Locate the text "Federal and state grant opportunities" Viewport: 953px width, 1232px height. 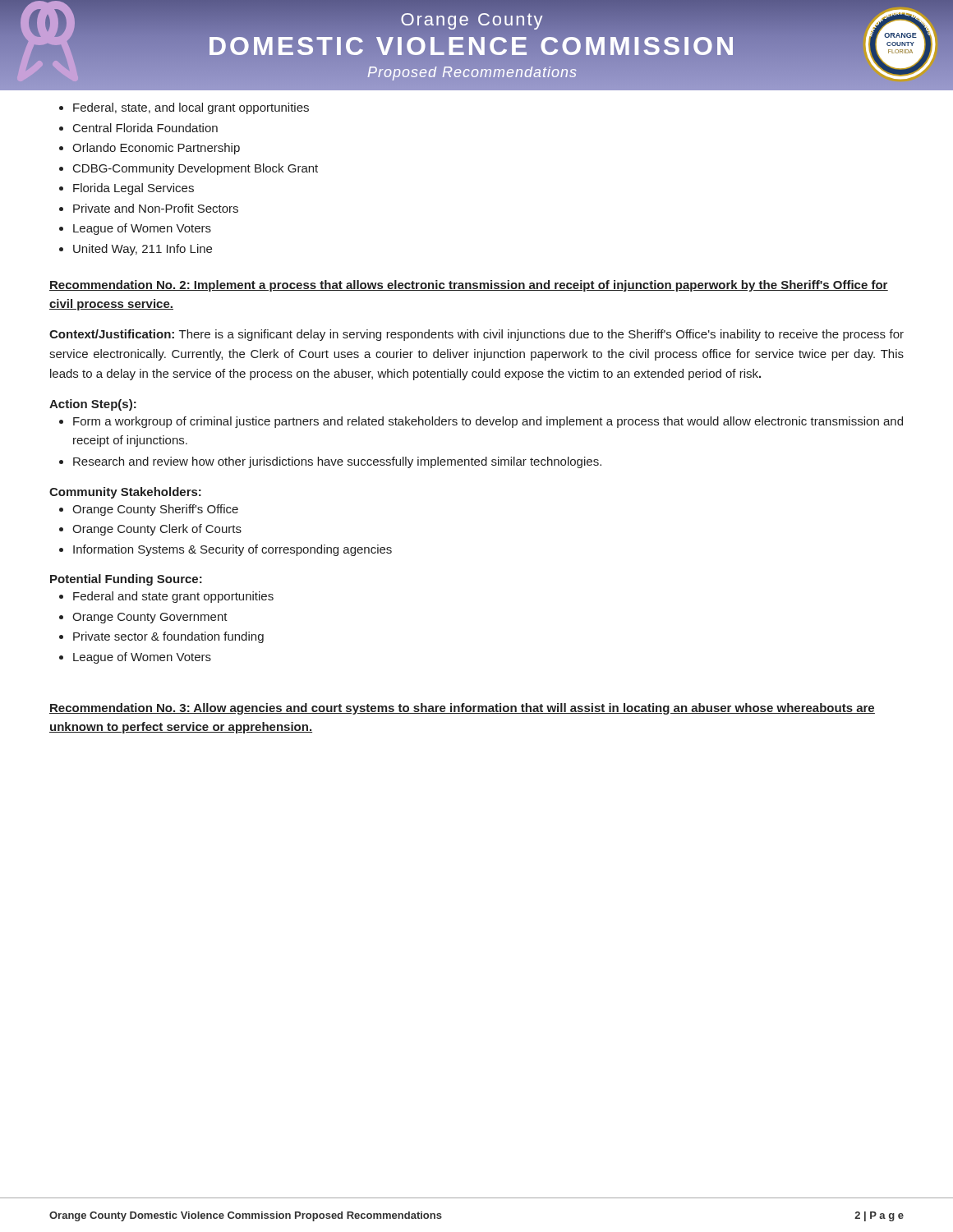166,597
